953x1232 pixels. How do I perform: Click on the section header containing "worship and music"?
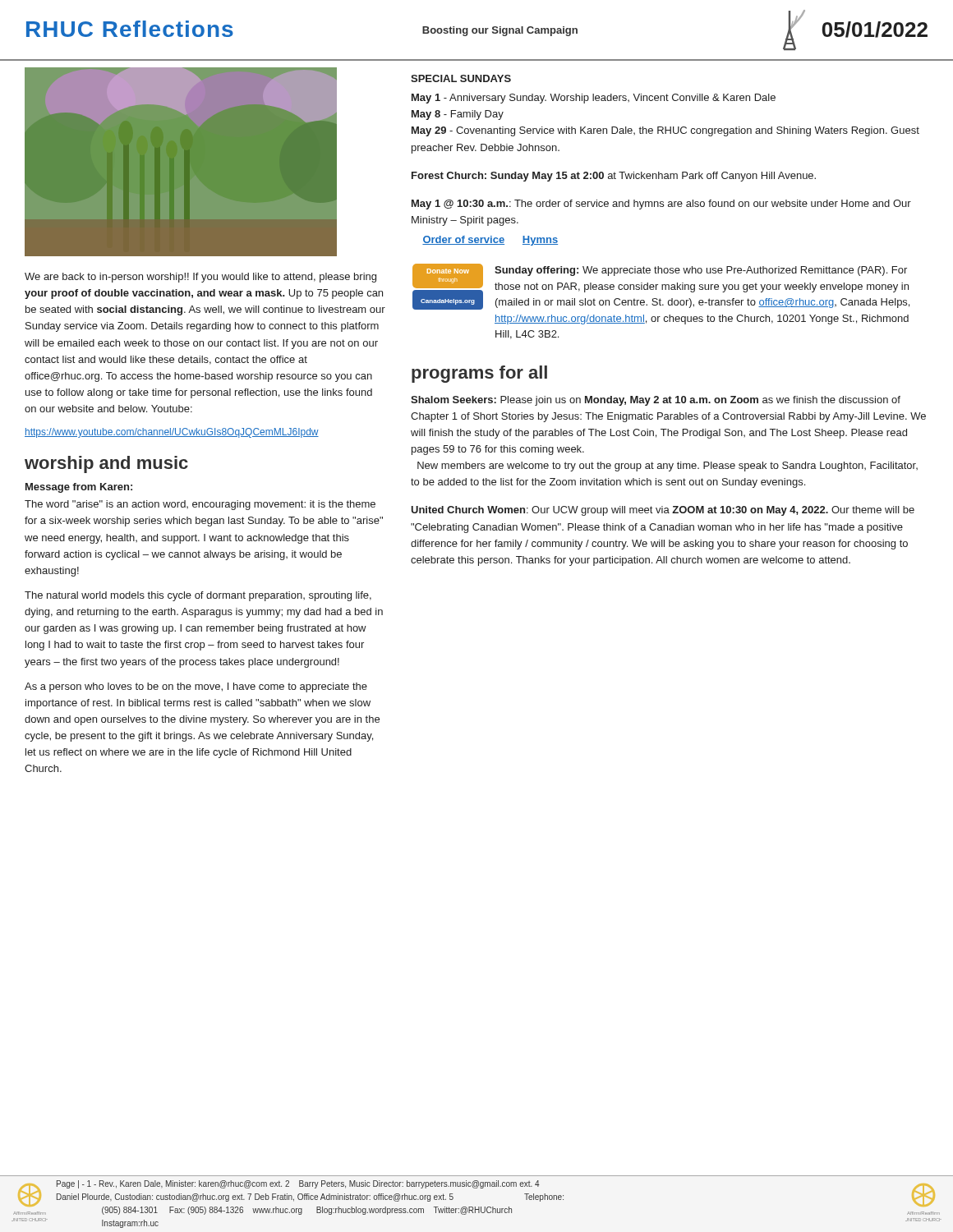coord(106,463)
